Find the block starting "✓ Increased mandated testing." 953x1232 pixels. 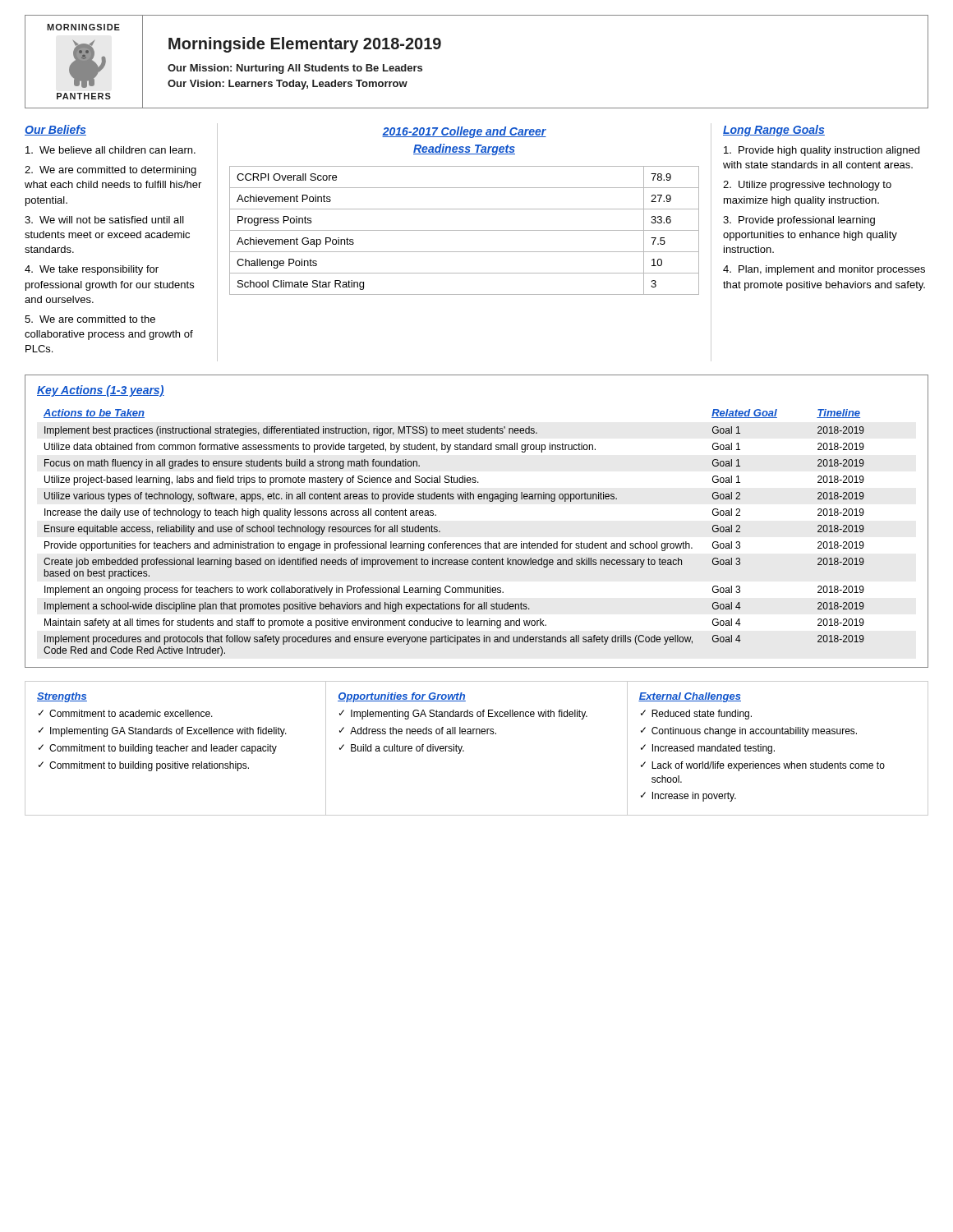pos(777,749)
